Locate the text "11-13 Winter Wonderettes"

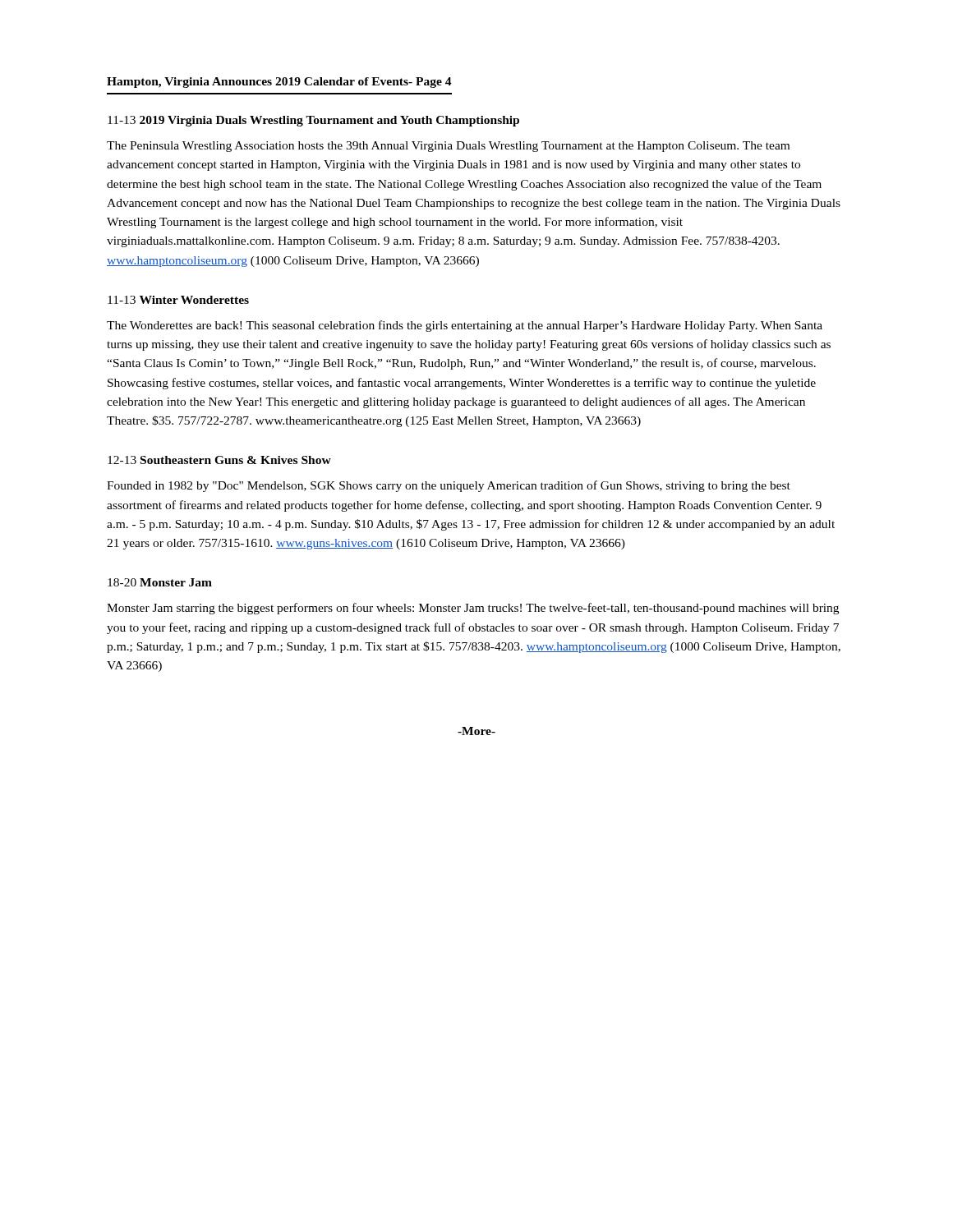(x=178, y=299)
